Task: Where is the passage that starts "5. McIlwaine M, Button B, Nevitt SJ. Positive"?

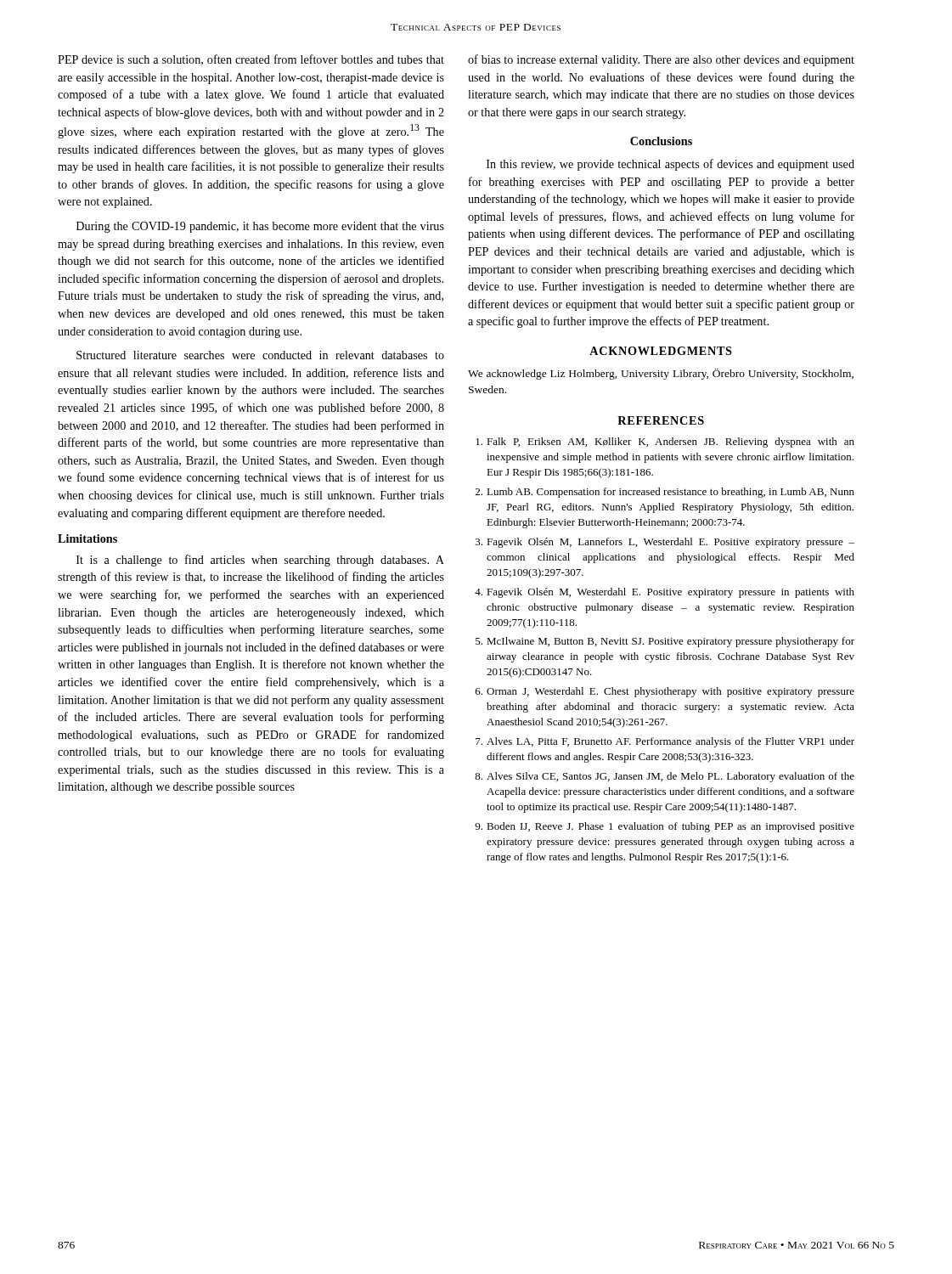Action: click(x=661, y=657)
